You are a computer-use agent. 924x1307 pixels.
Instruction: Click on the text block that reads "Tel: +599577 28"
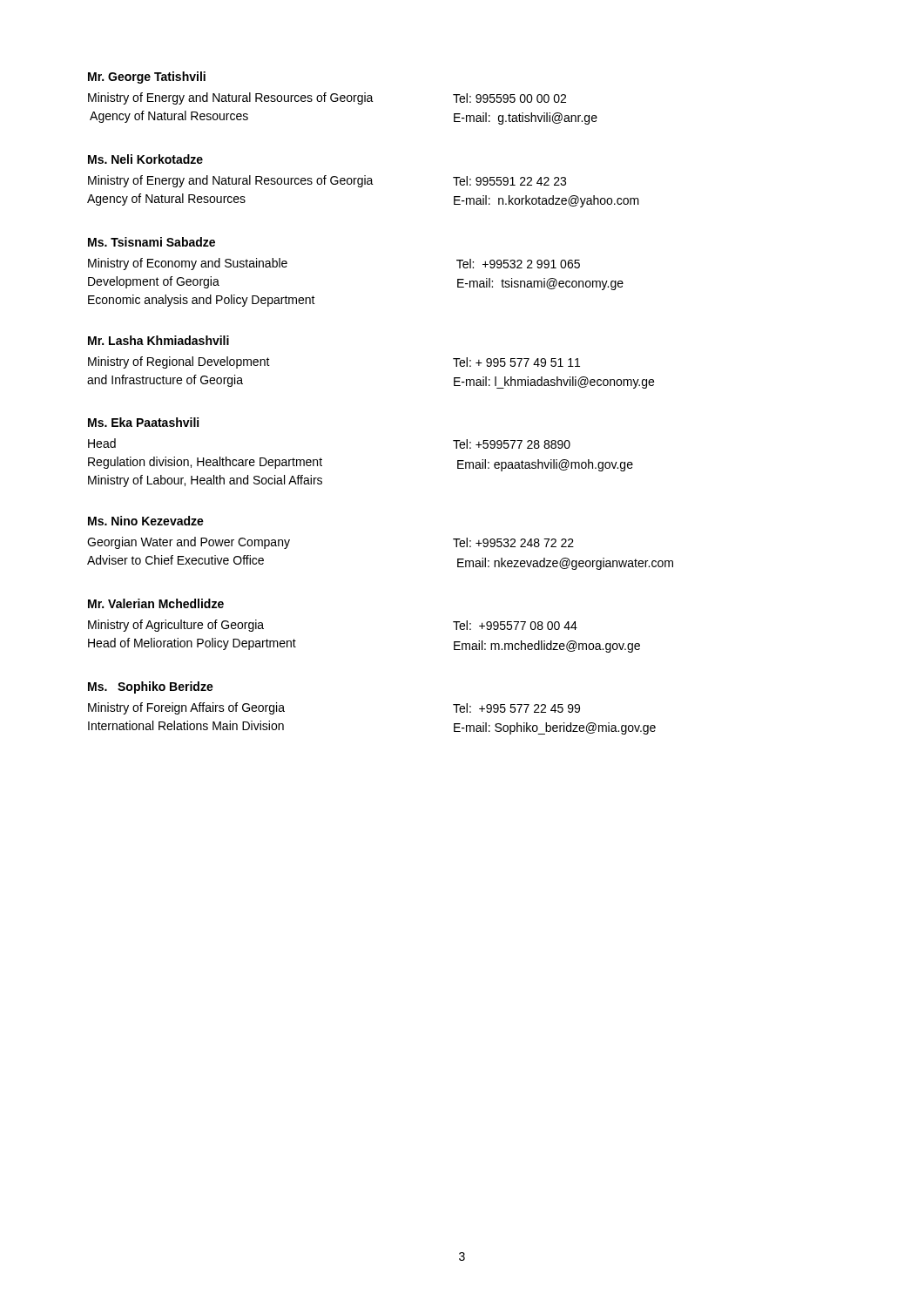pos(636,455)
